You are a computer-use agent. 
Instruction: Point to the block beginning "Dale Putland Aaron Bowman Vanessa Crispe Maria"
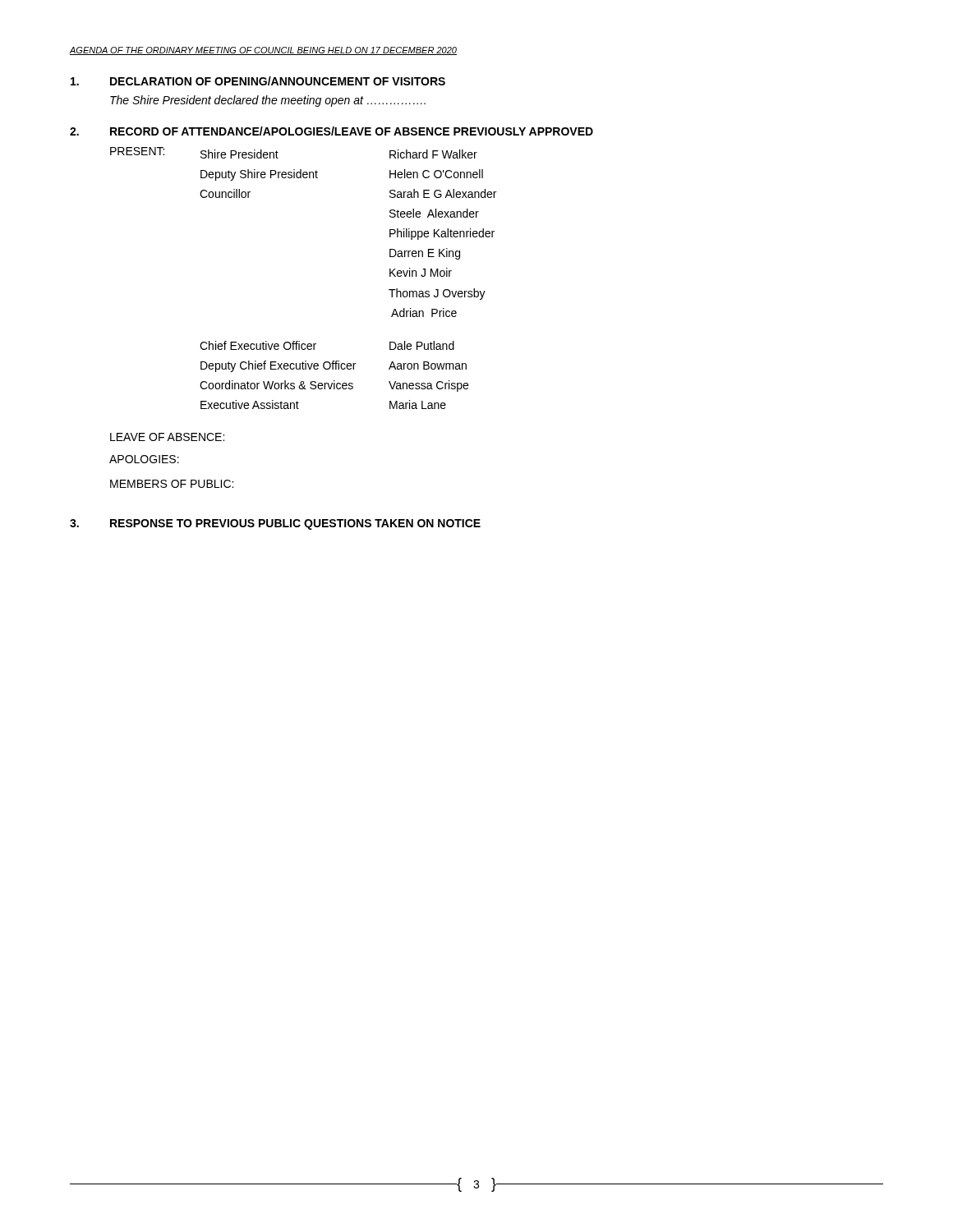point(429,375)
